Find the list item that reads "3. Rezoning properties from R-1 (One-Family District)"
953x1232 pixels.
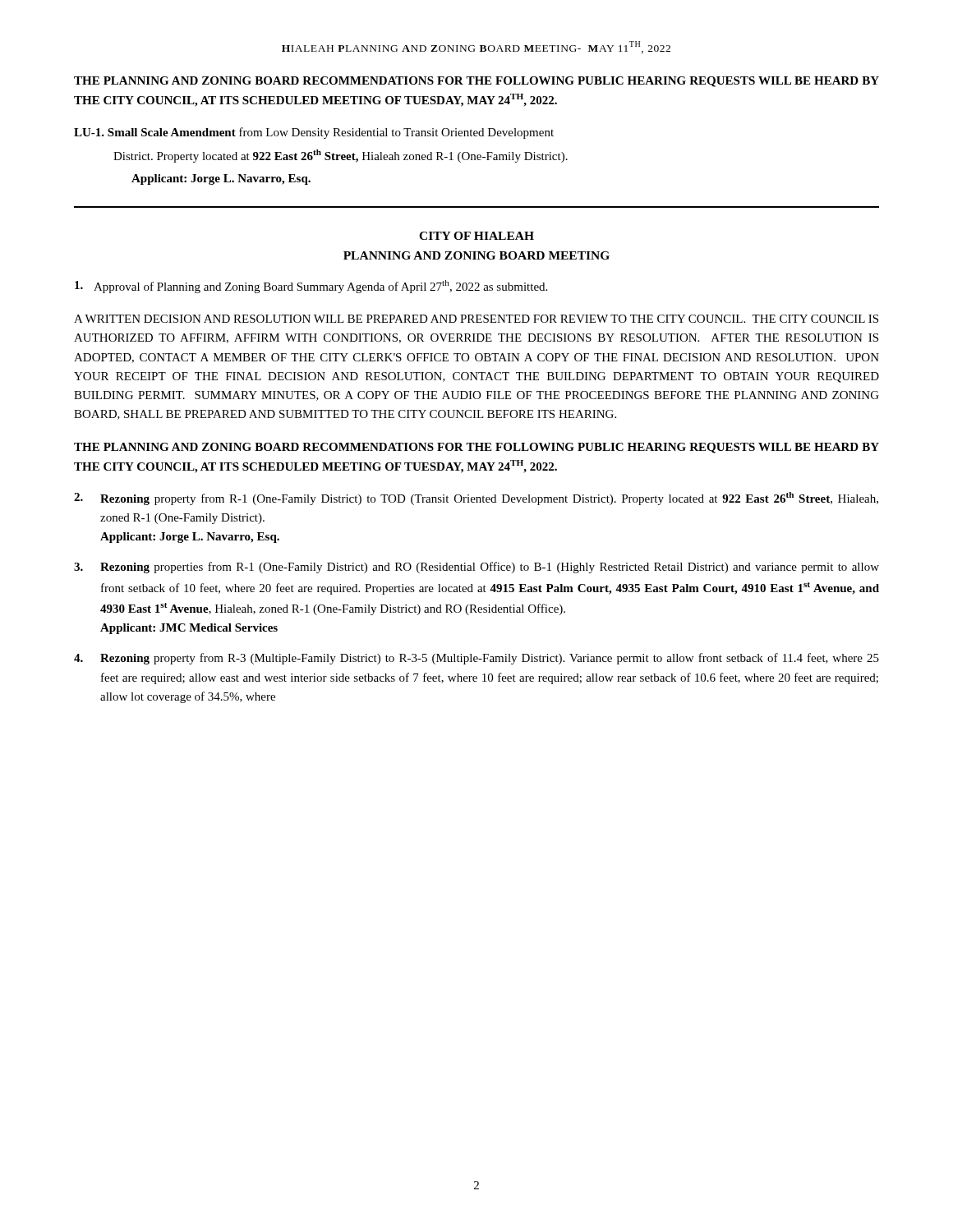pyautogui.click(x=476, y=598)
